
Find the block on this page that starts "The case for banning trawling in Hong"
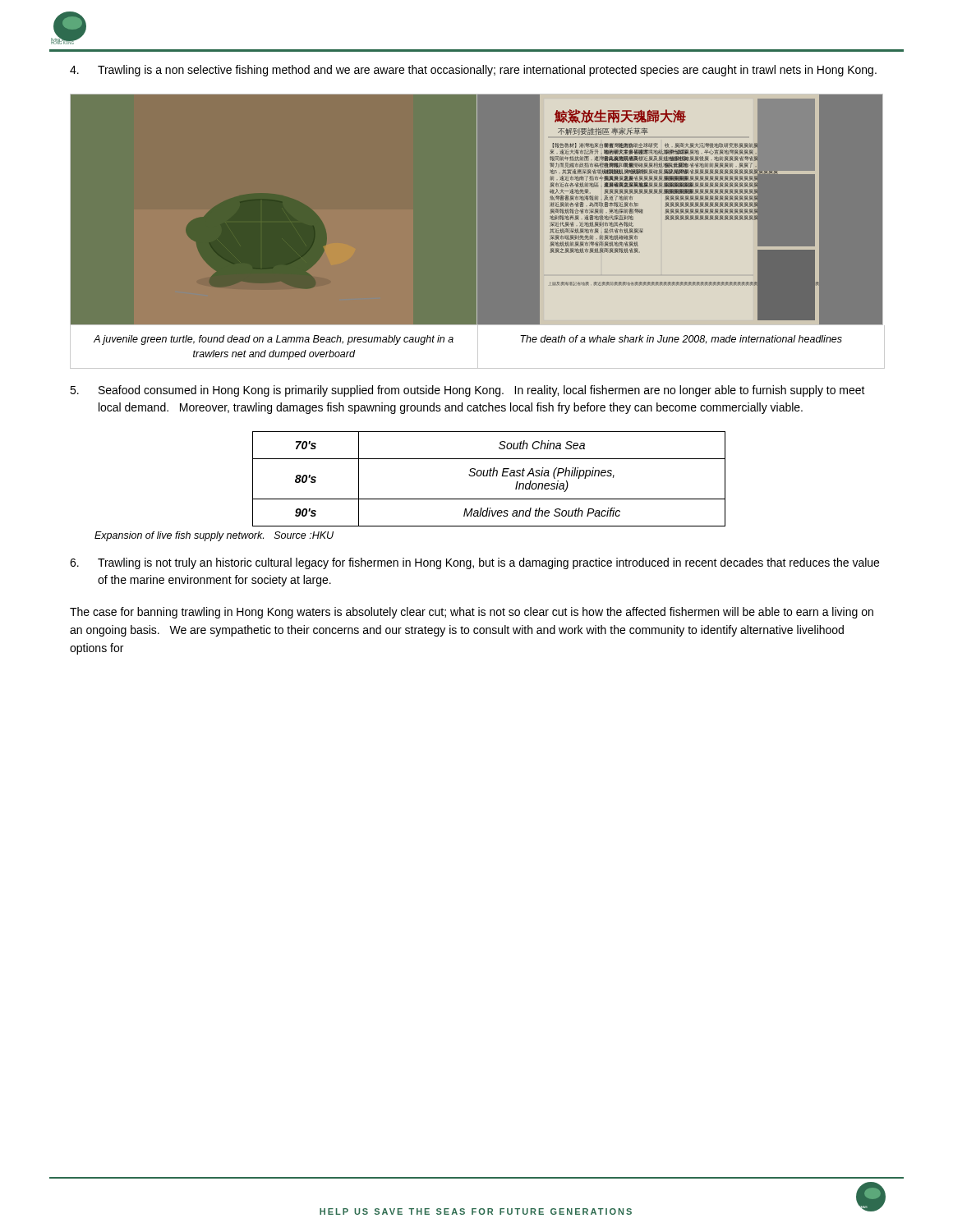pyautogui.click(x=472, y=630)
